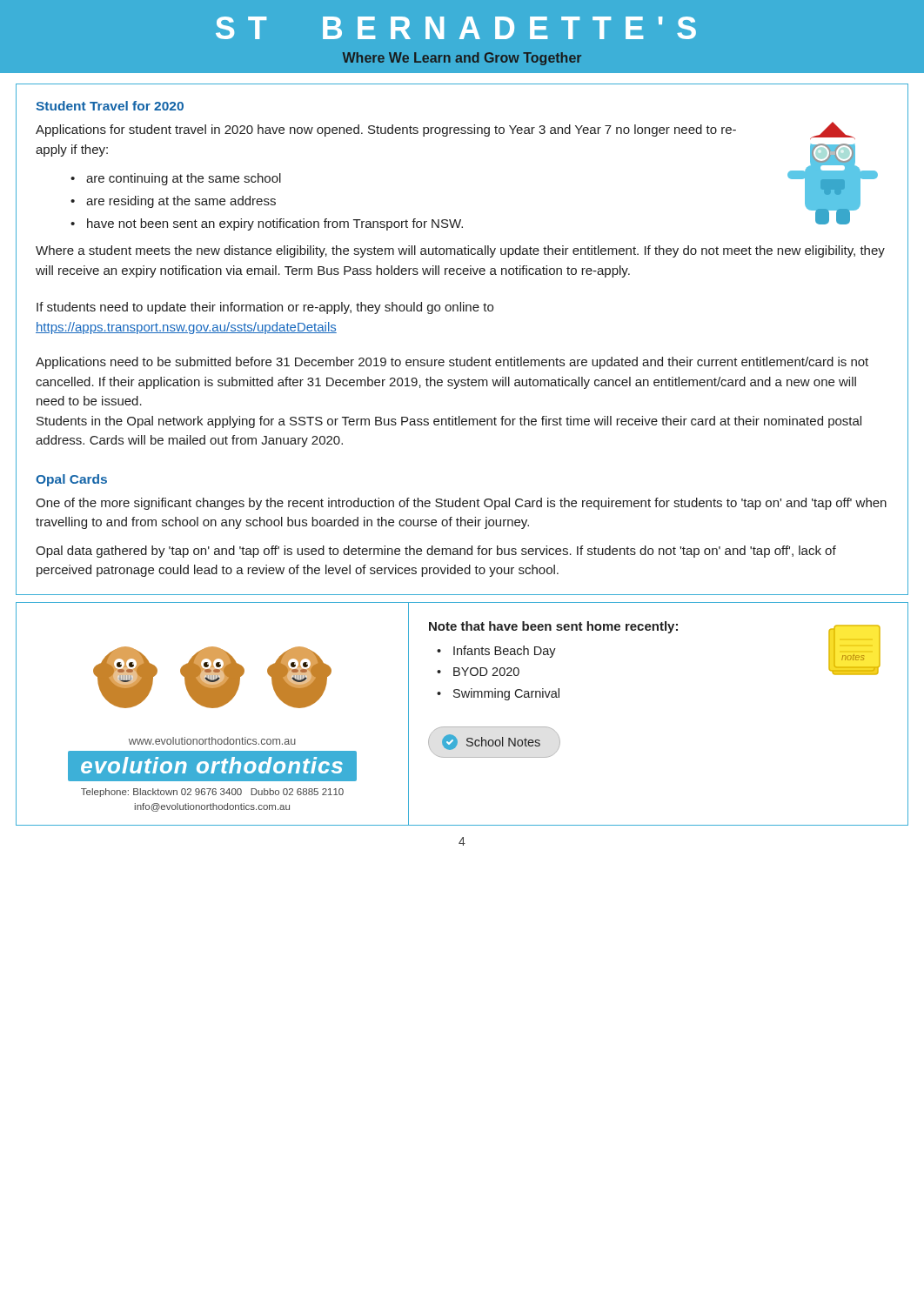Click where it says "Swimming Carnival"
The height and width of the screenshot is (1305, 924).
(x=506, y=693)
